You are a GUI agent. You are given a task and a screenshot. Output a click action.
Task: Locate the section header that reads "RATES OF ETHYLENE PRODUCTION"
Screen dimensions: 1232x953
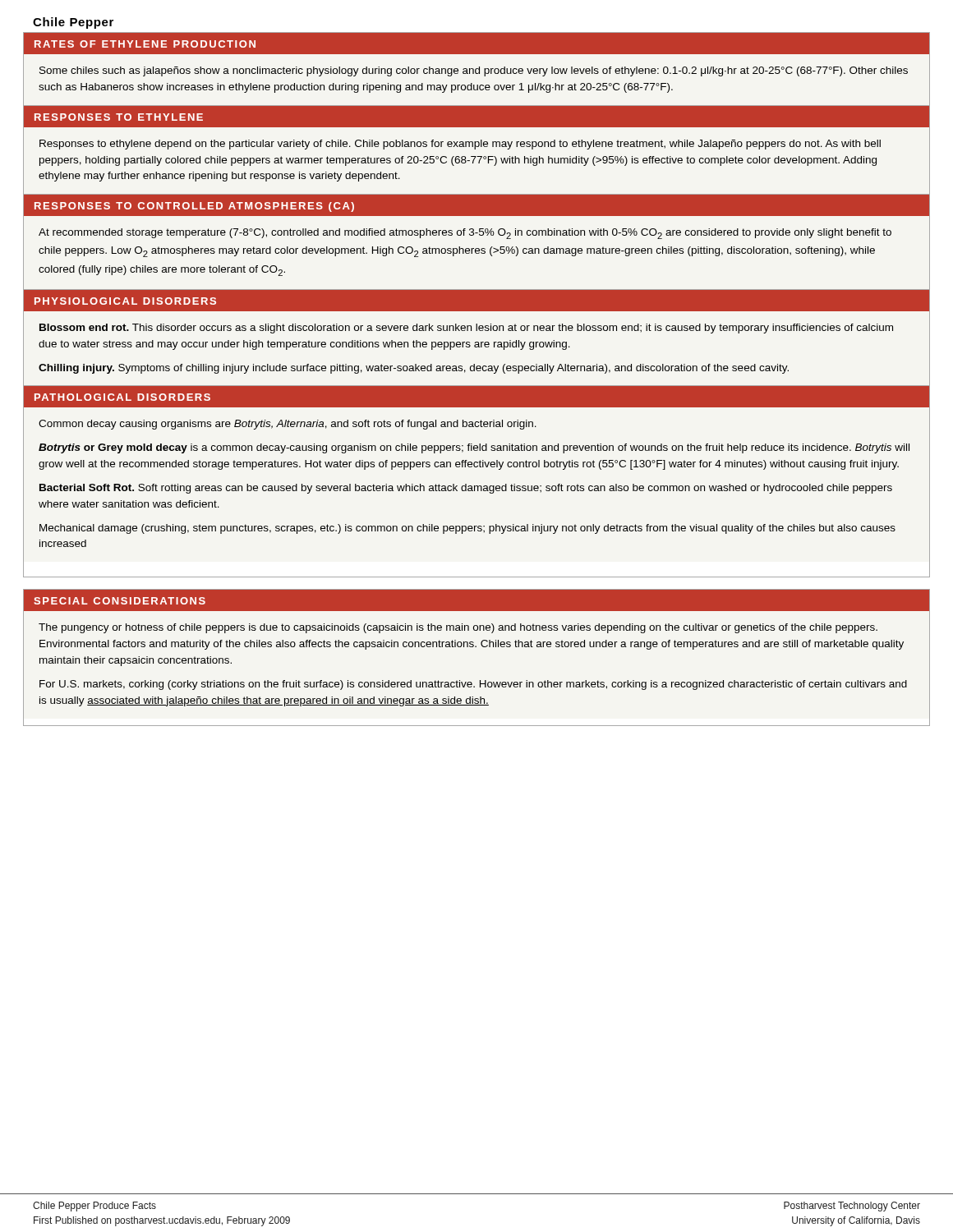click(146, 44)
